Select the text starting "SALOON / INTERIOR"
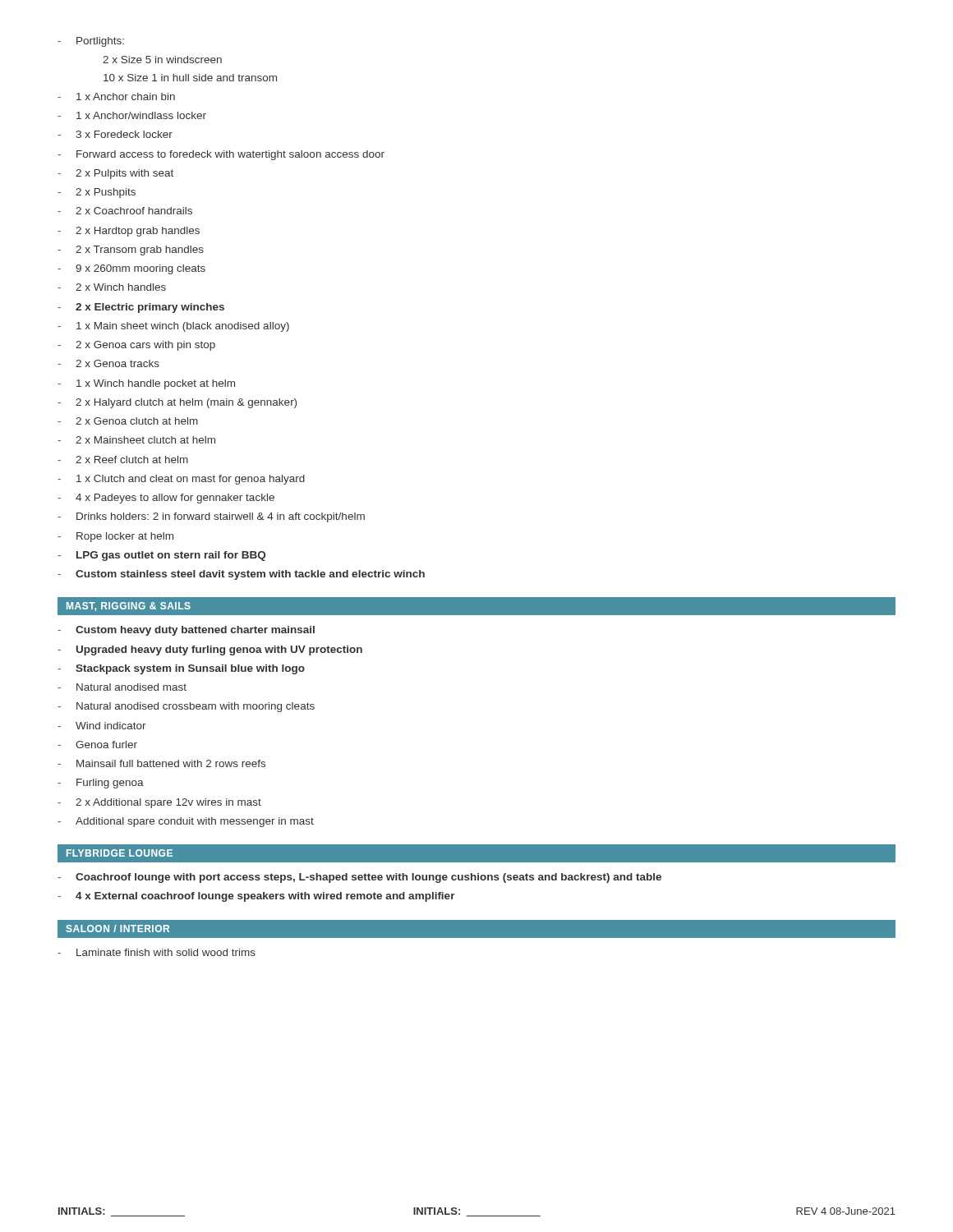 (x=118, y=928)
